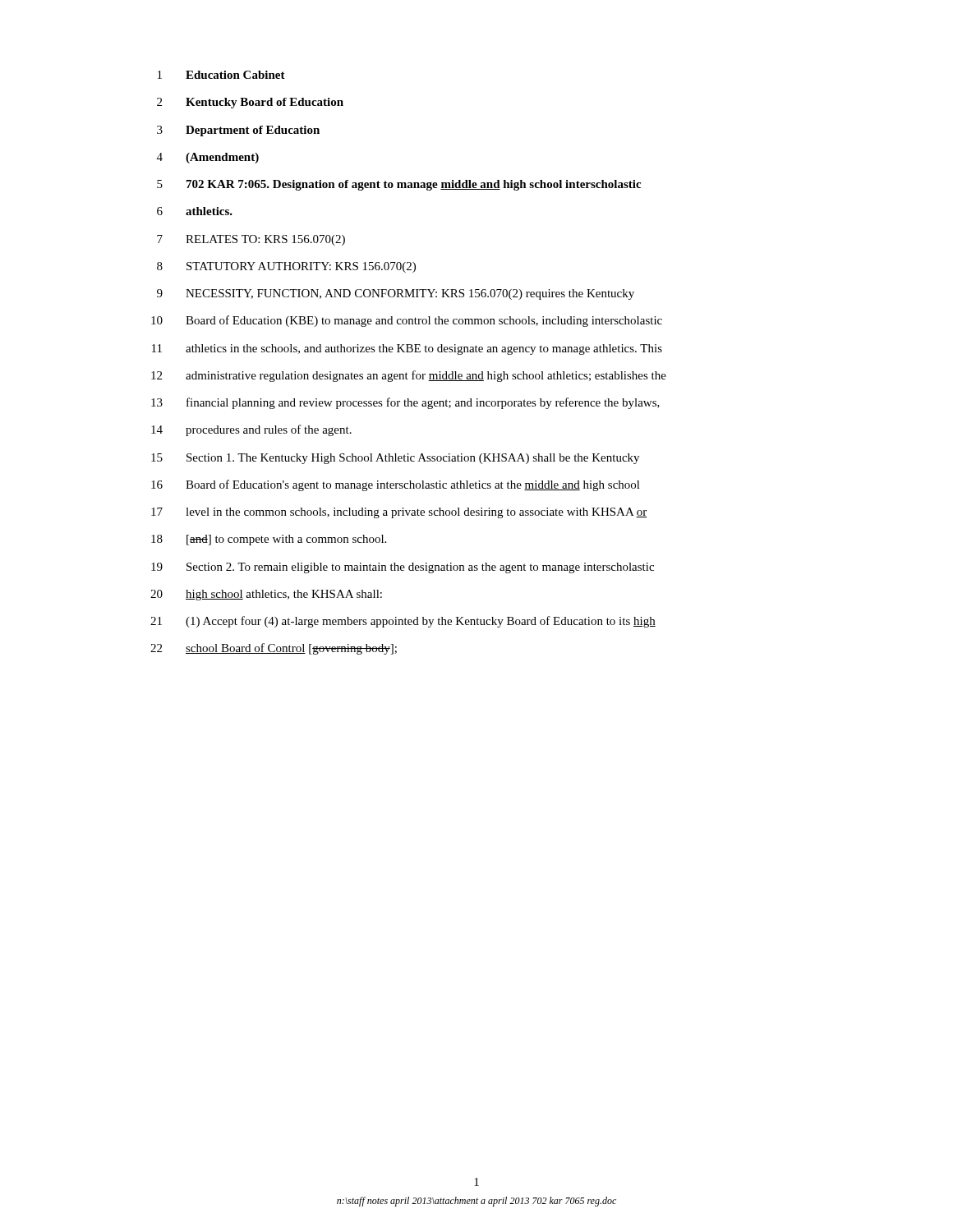Locate the text block starting "14 procedures and rules of the agent."

coord(251,430)
